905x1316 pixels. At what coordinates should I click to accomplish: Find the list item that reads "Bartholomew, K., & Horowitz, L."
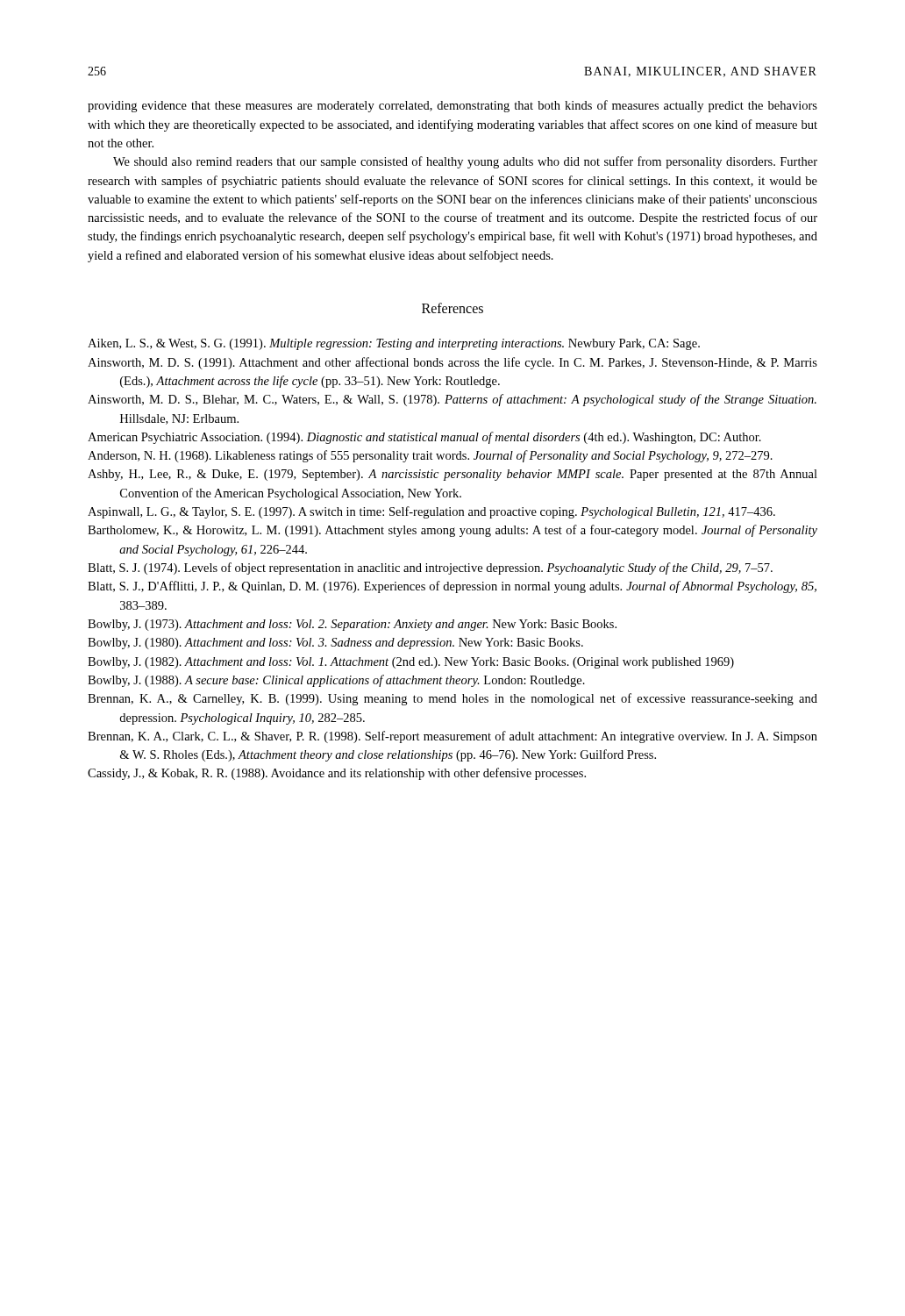tap(452, 540)
